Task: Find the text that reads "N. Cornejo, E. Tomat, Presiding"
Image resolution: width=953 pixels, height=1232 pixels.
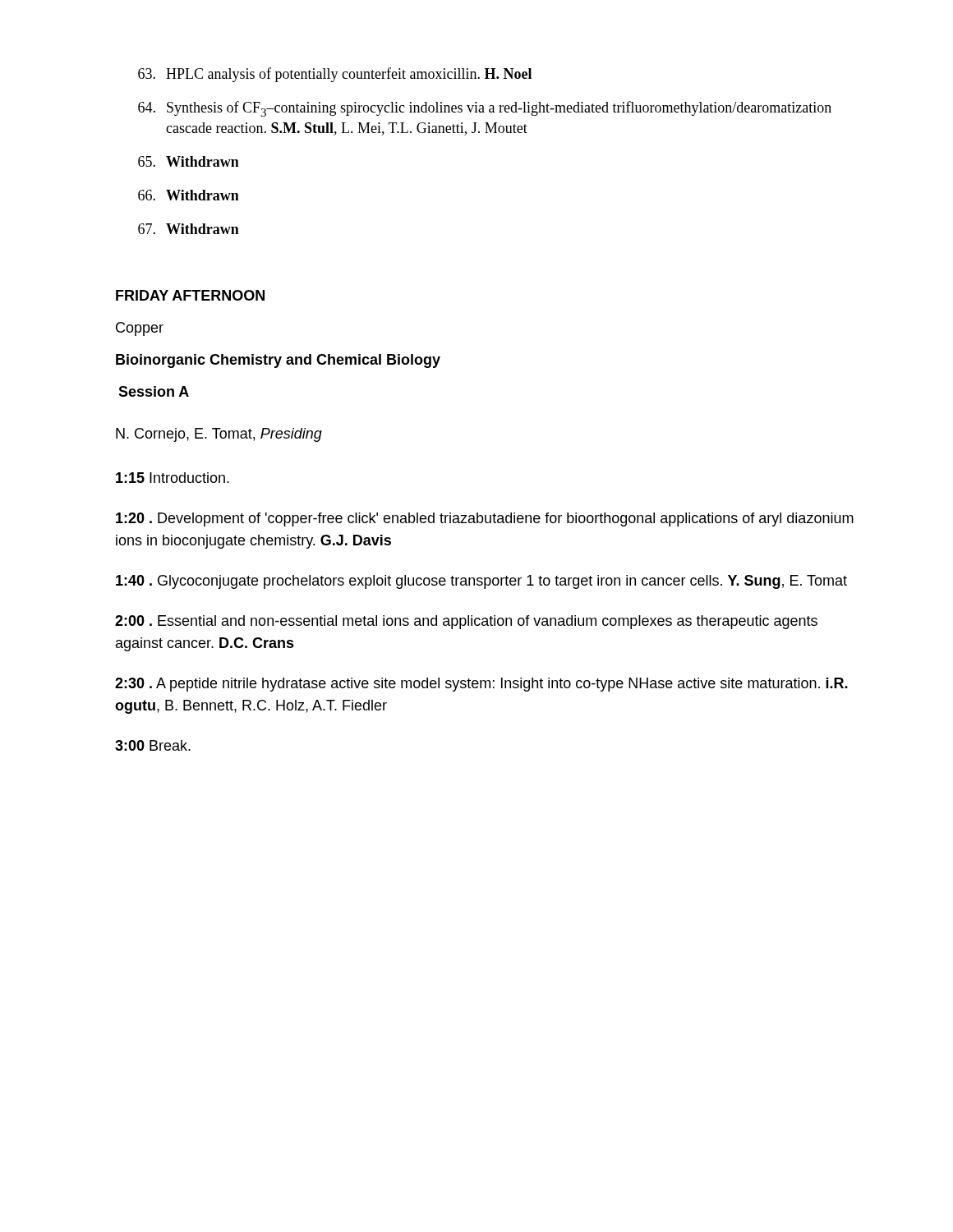Action: 218,433
